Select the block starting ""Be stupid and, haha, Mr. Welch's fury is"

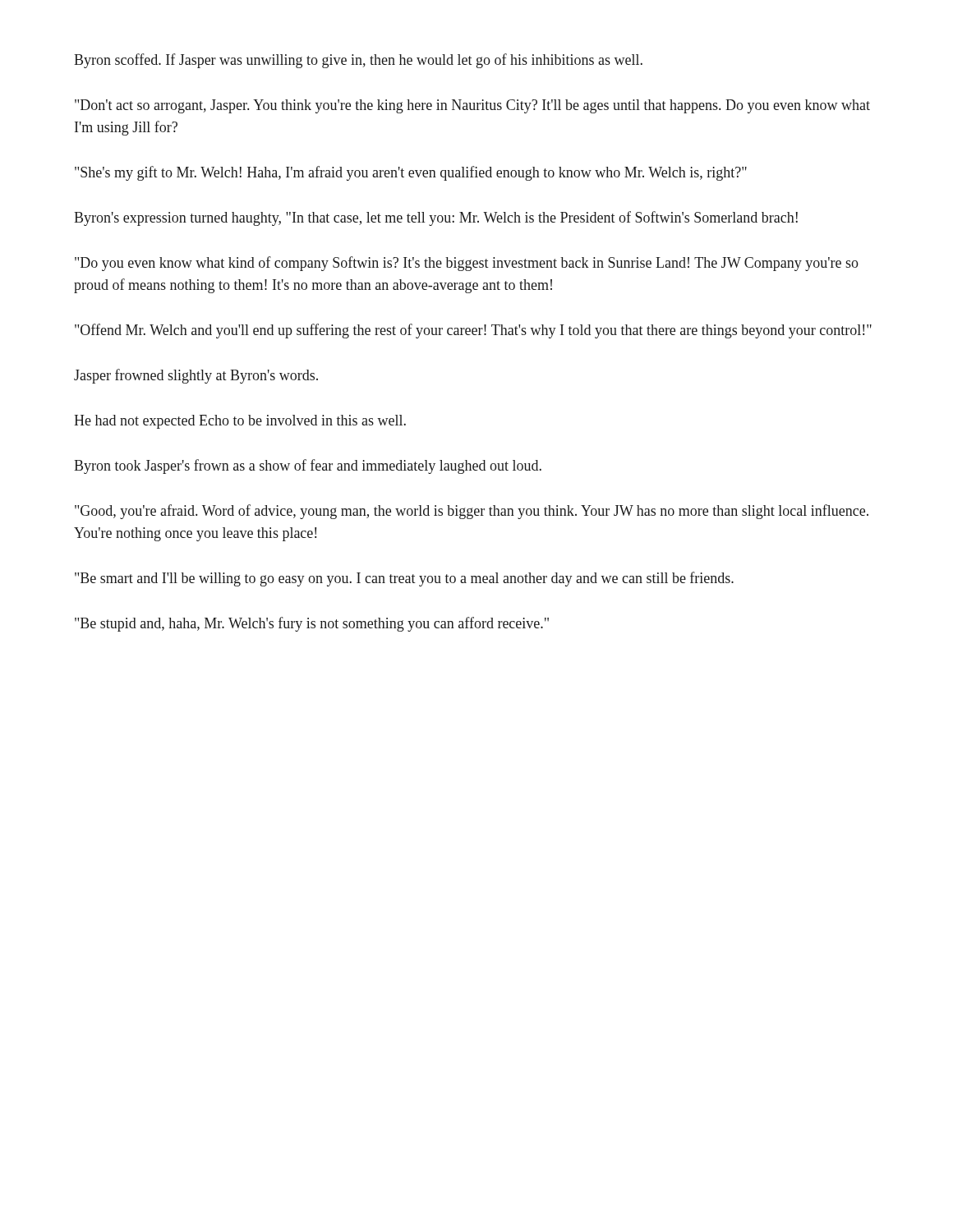point(312,623)
